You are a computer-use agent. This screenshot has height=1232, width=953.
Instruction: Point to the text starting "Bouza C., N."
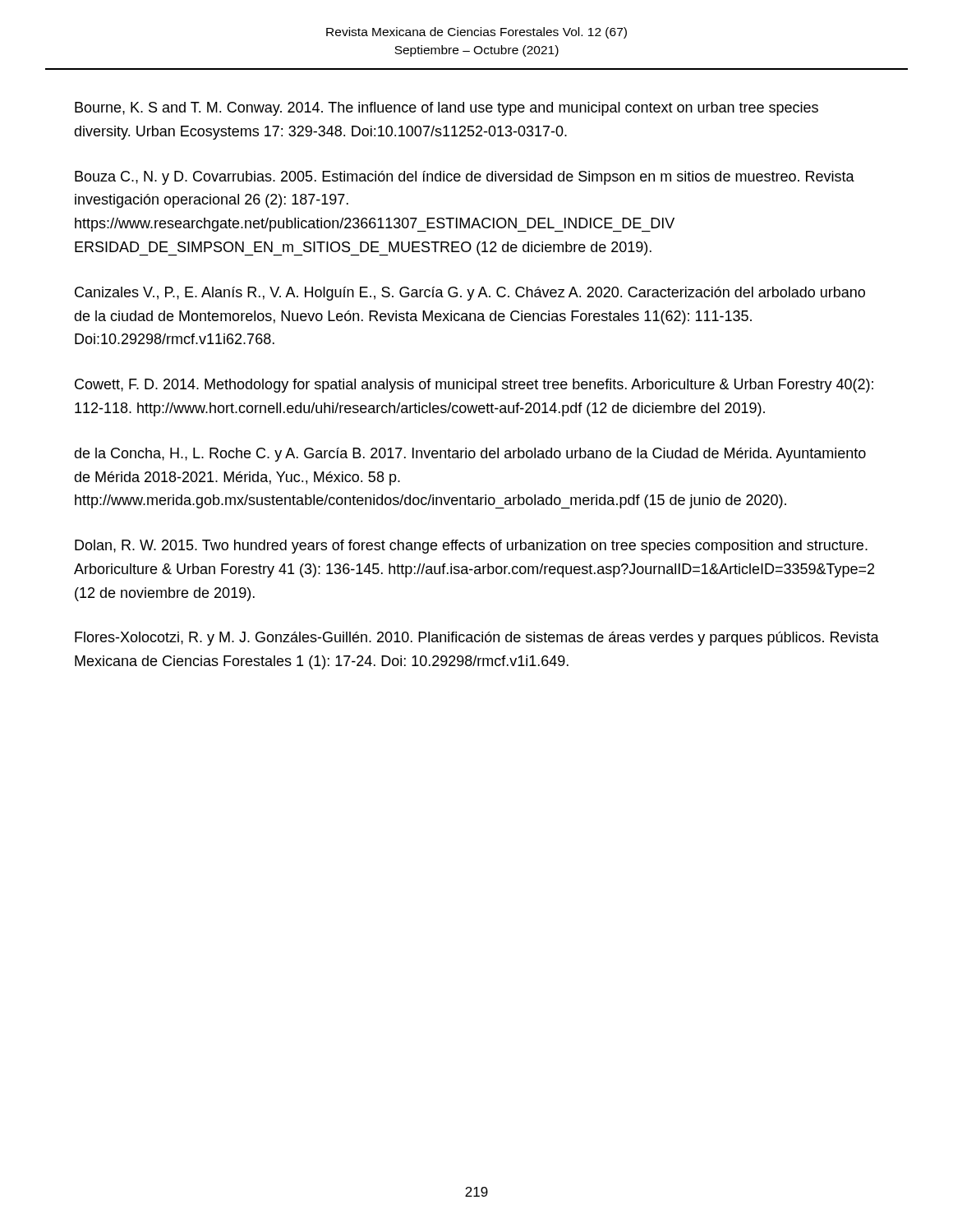[464, 212]
